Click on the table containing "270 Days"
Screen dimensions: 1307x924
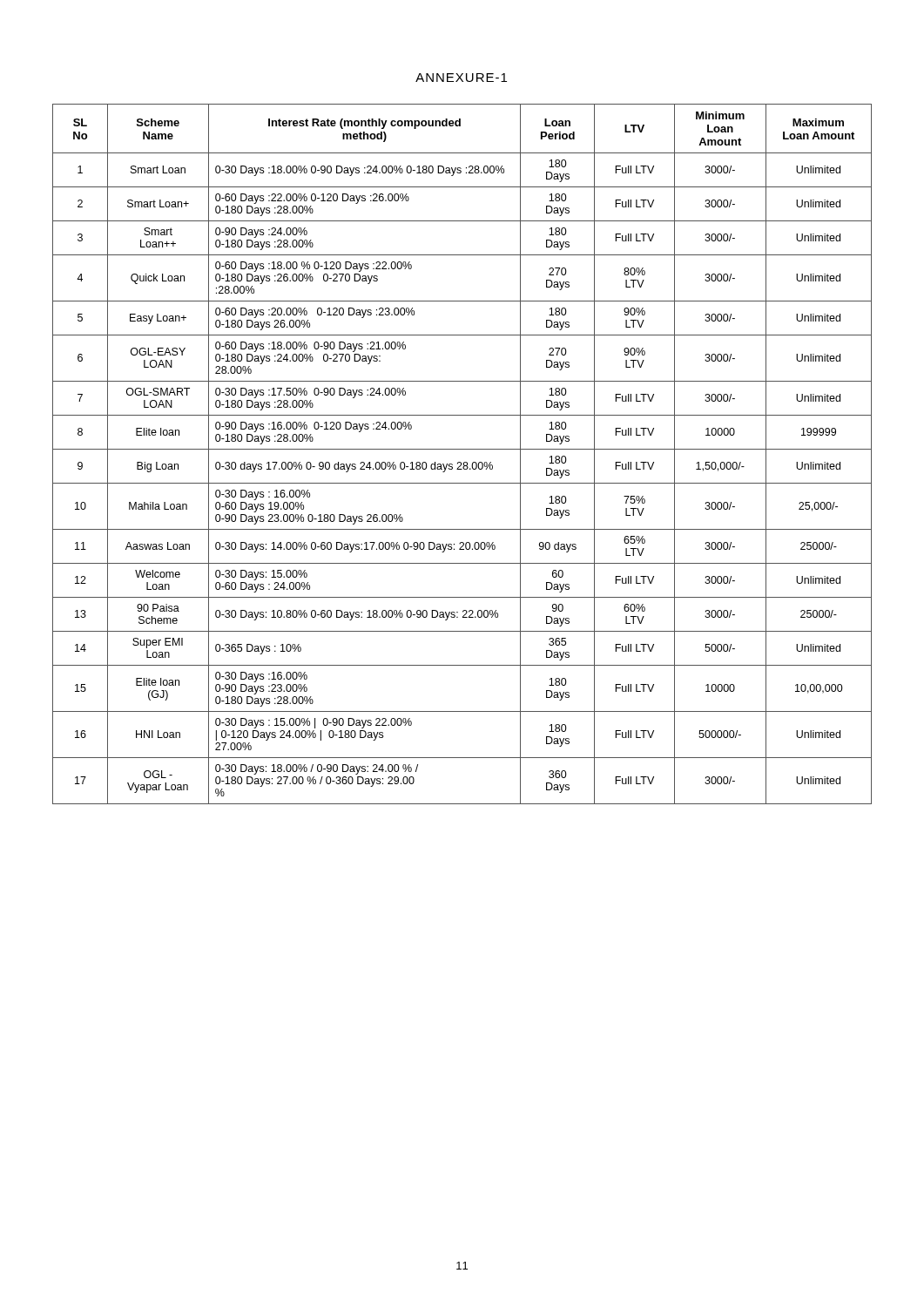462,454
